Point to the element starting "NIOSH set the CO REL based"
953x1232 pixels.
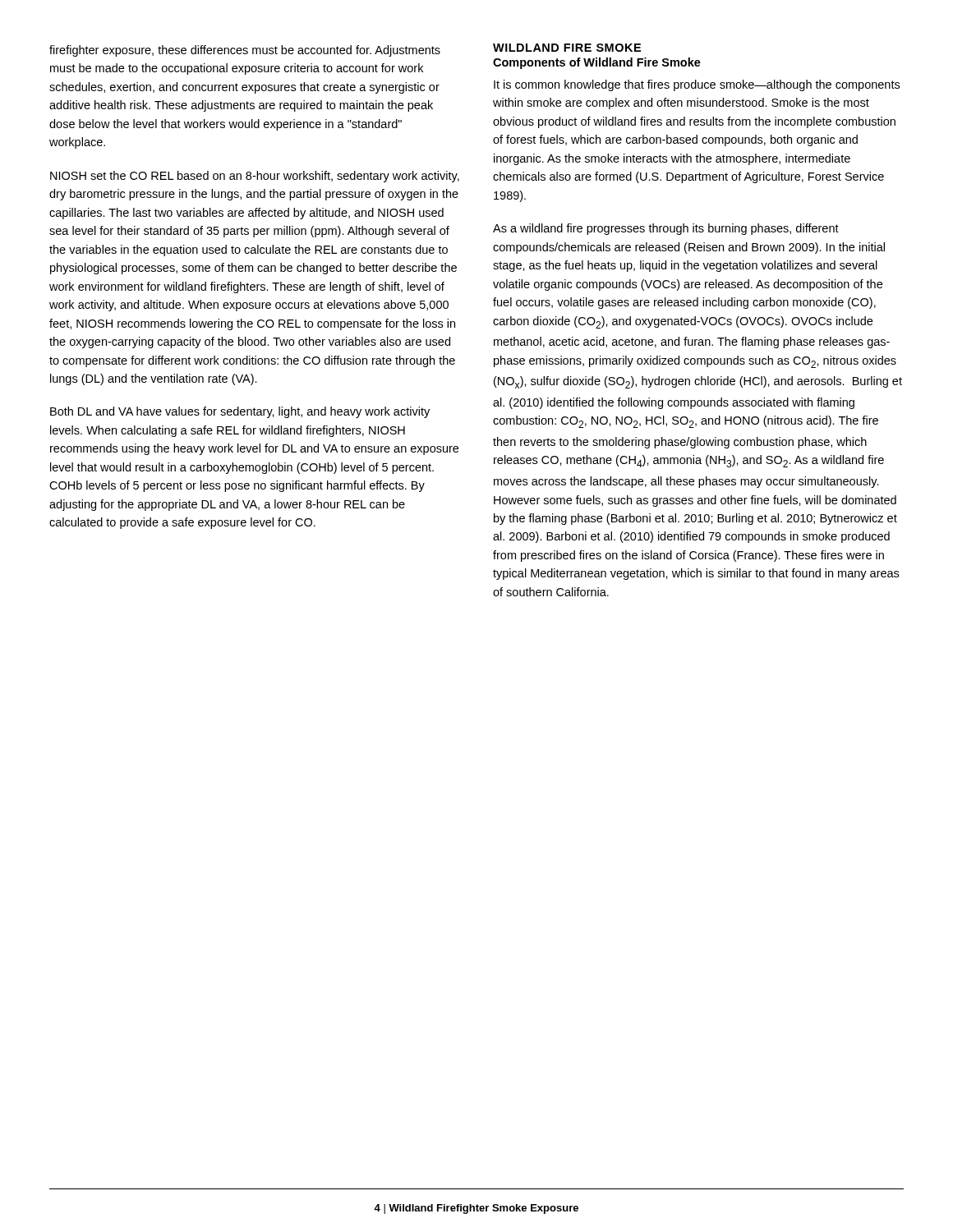coord(255,277)
